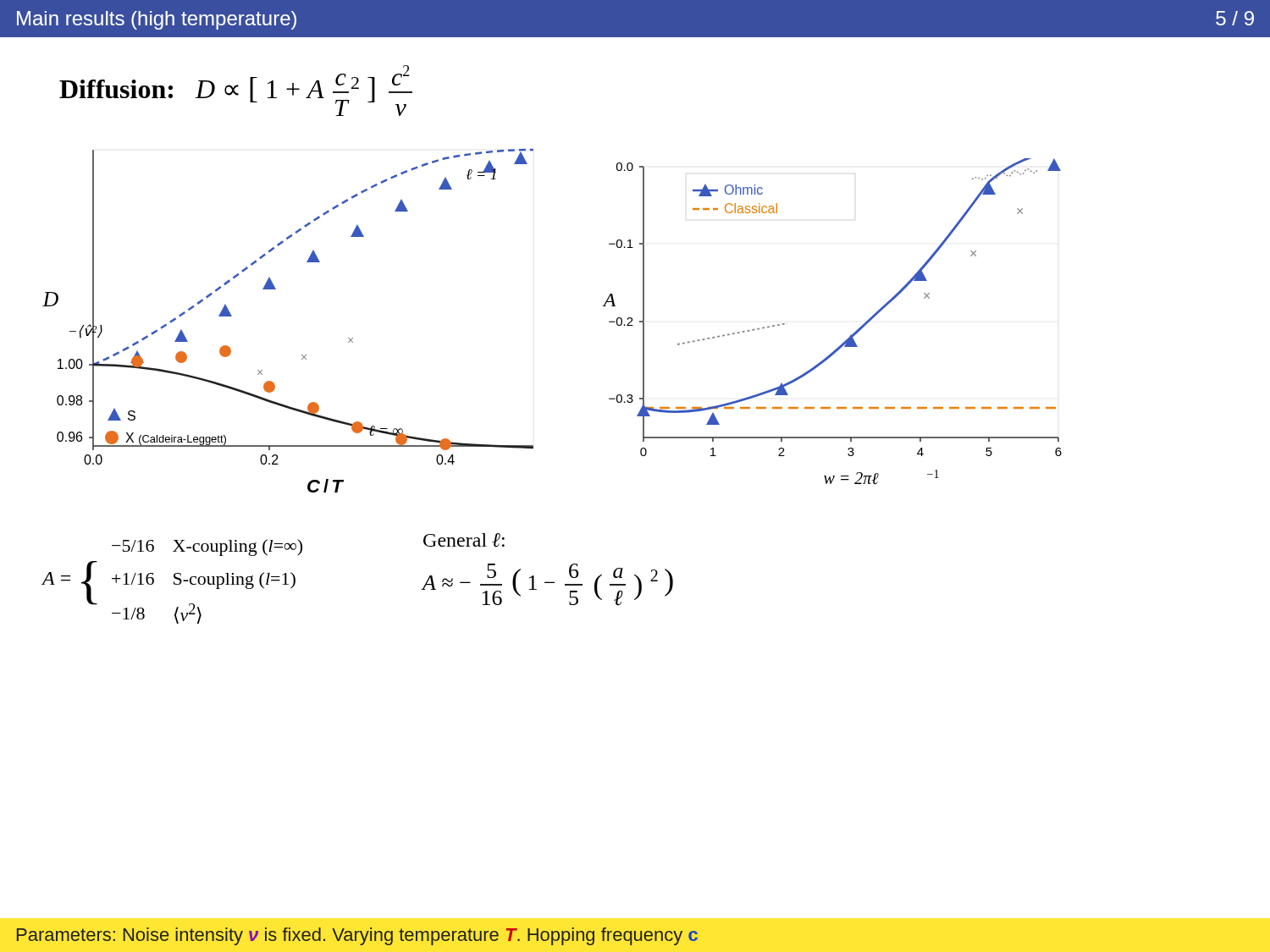
Task: Locate the text that says "General ℓ:"
Action: [x=464, y=540]
